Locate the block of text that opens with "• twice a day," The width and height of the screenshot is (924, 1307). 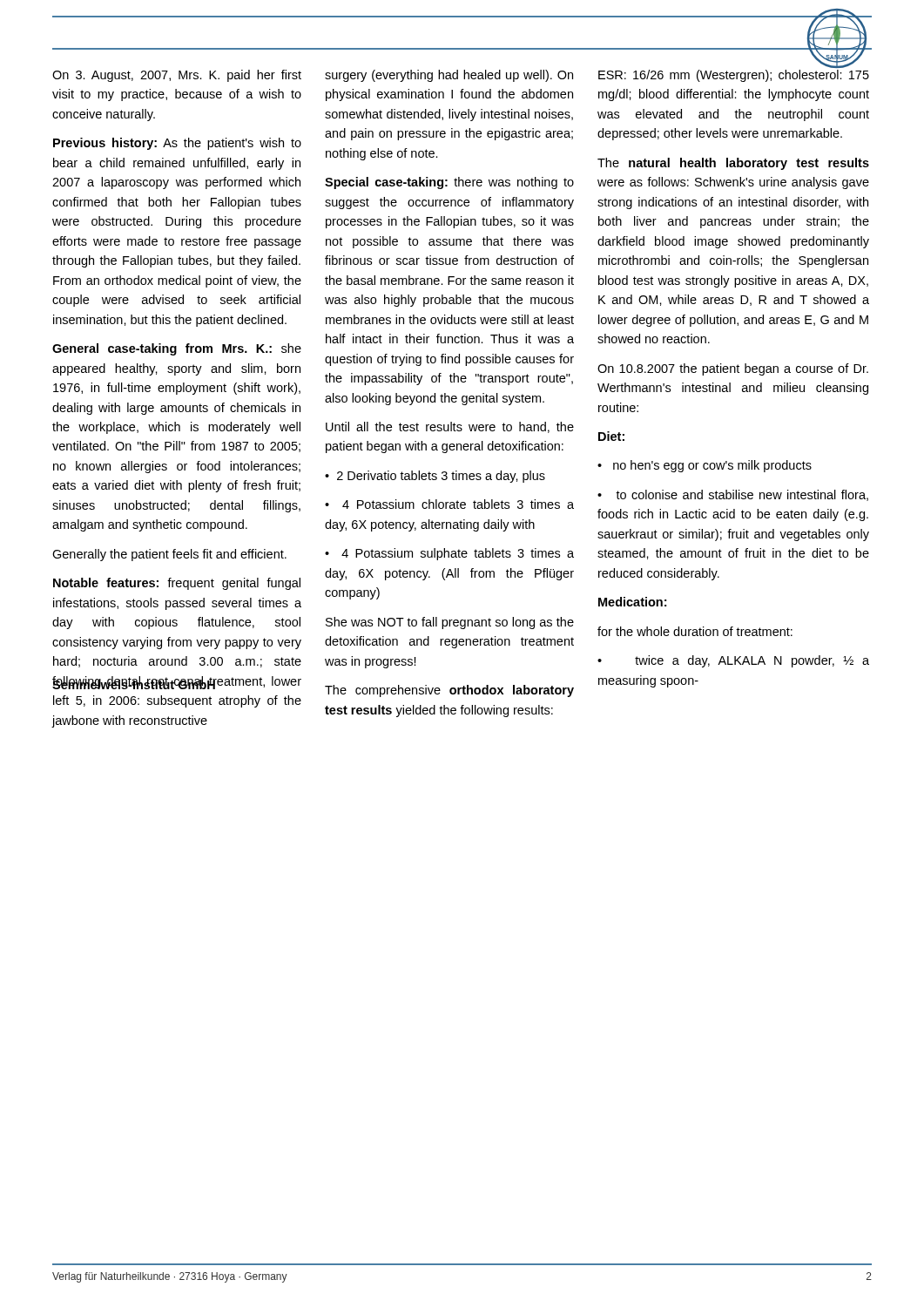(733, 671)
